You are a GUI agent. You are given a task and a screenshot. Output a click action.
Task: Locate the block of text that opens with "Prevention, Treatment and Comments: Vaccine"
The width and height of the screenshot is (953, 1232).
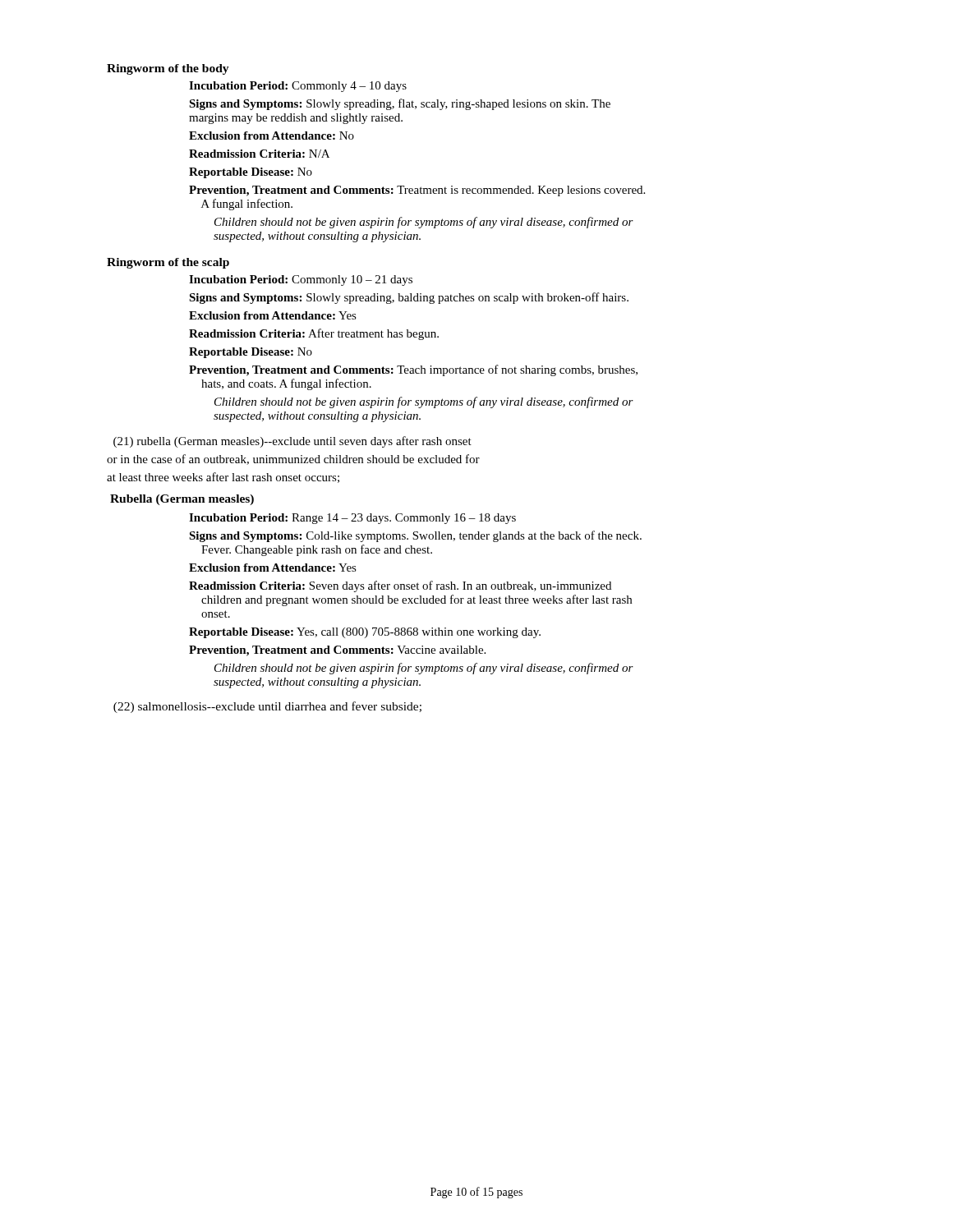point(338,650)
